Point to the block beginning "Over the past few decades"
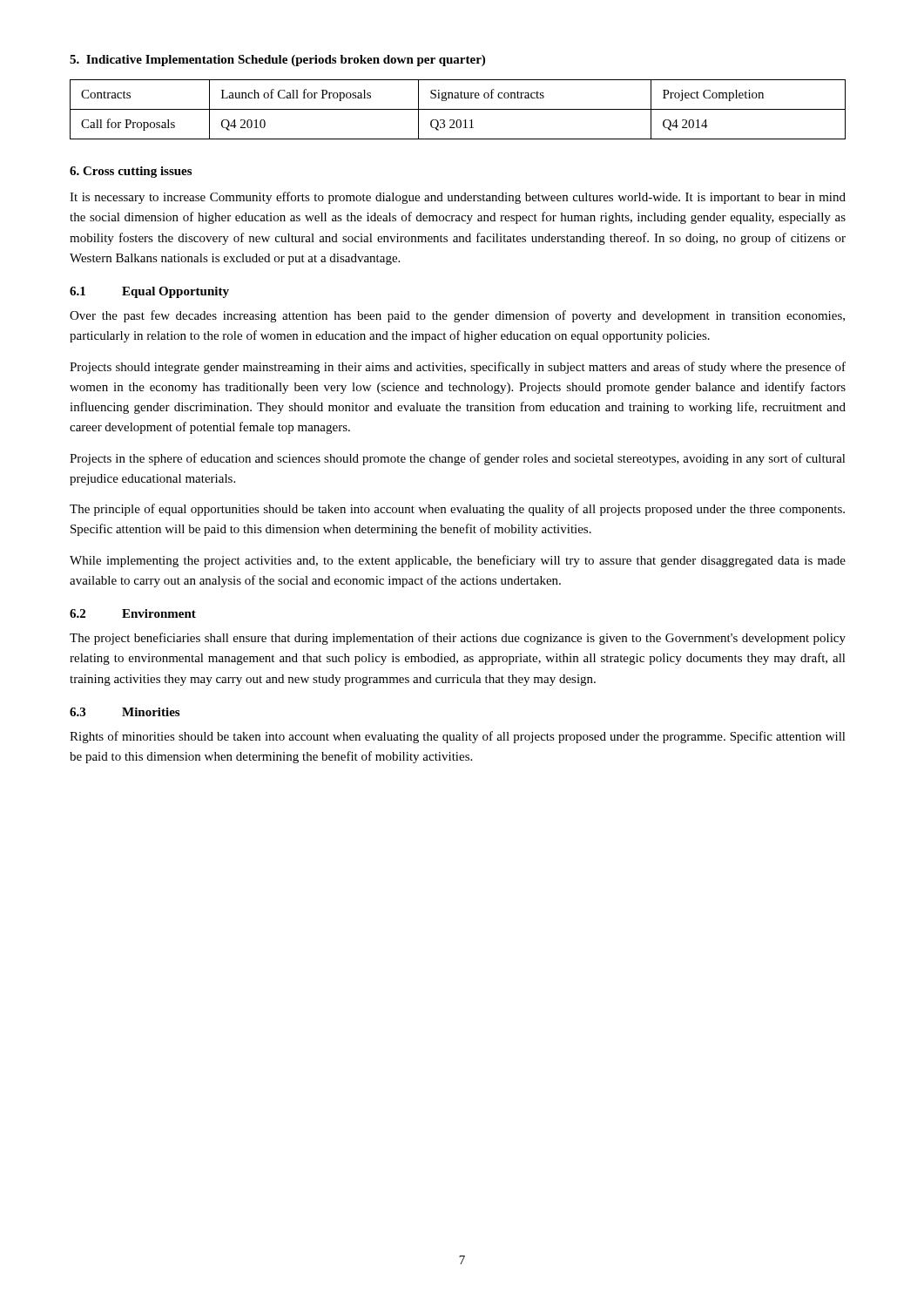 (x=458, y=326)
